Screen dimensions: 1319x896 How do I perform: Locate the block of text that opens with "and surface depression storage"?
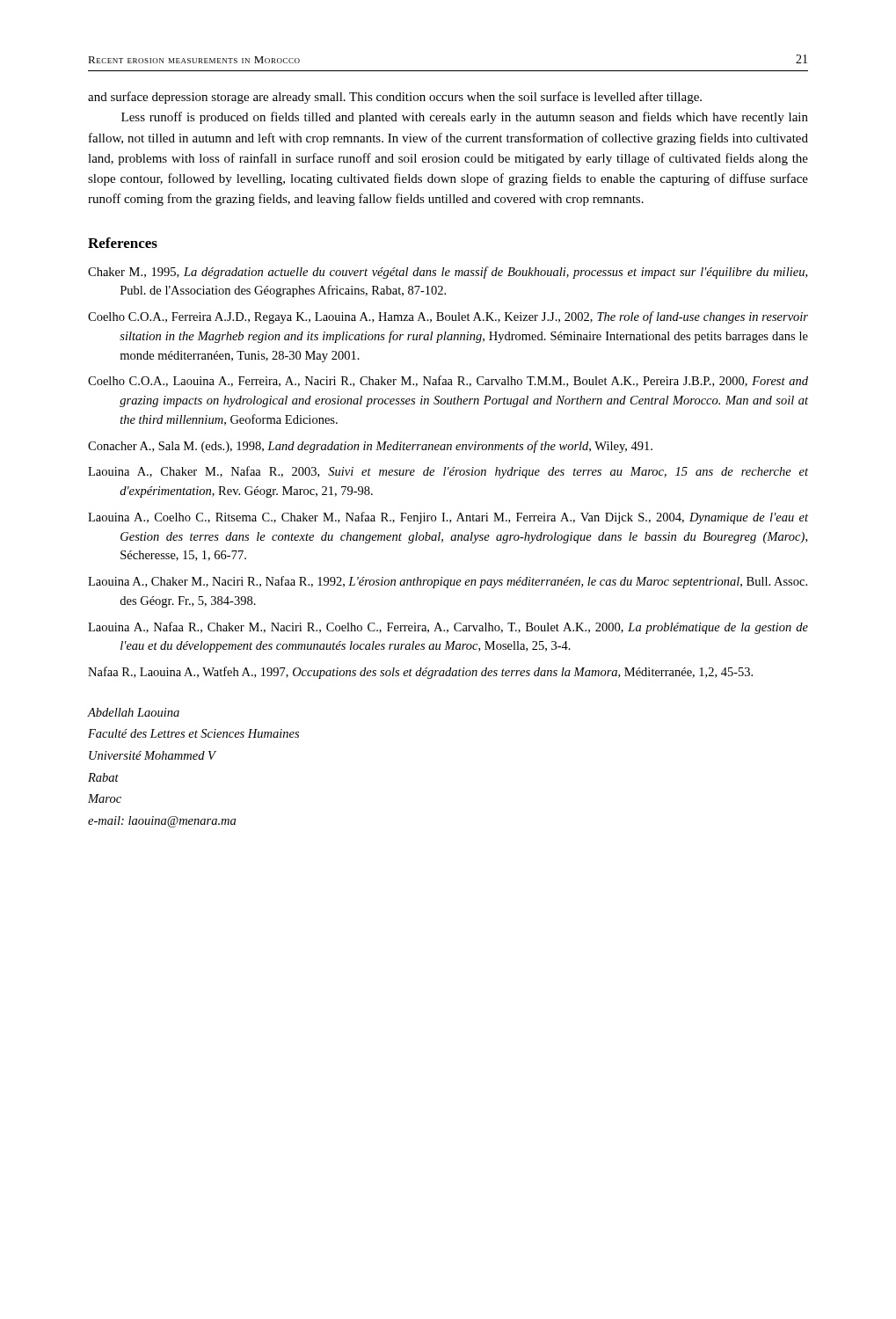[x=448, y=148]
